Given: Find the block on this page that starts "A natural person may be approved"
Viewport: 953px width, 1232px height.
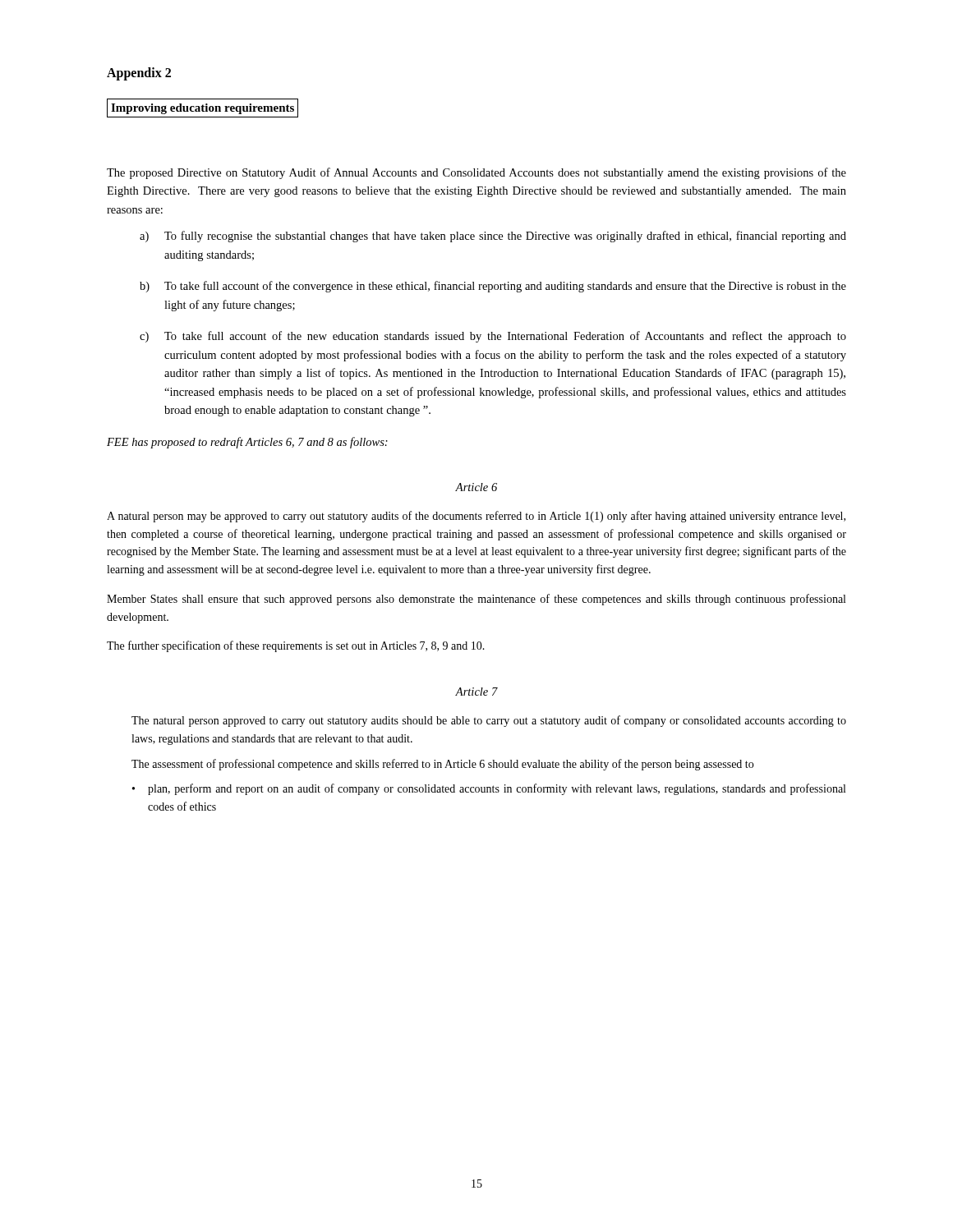Looking at the screenshot, I should (x=476, y=543).
